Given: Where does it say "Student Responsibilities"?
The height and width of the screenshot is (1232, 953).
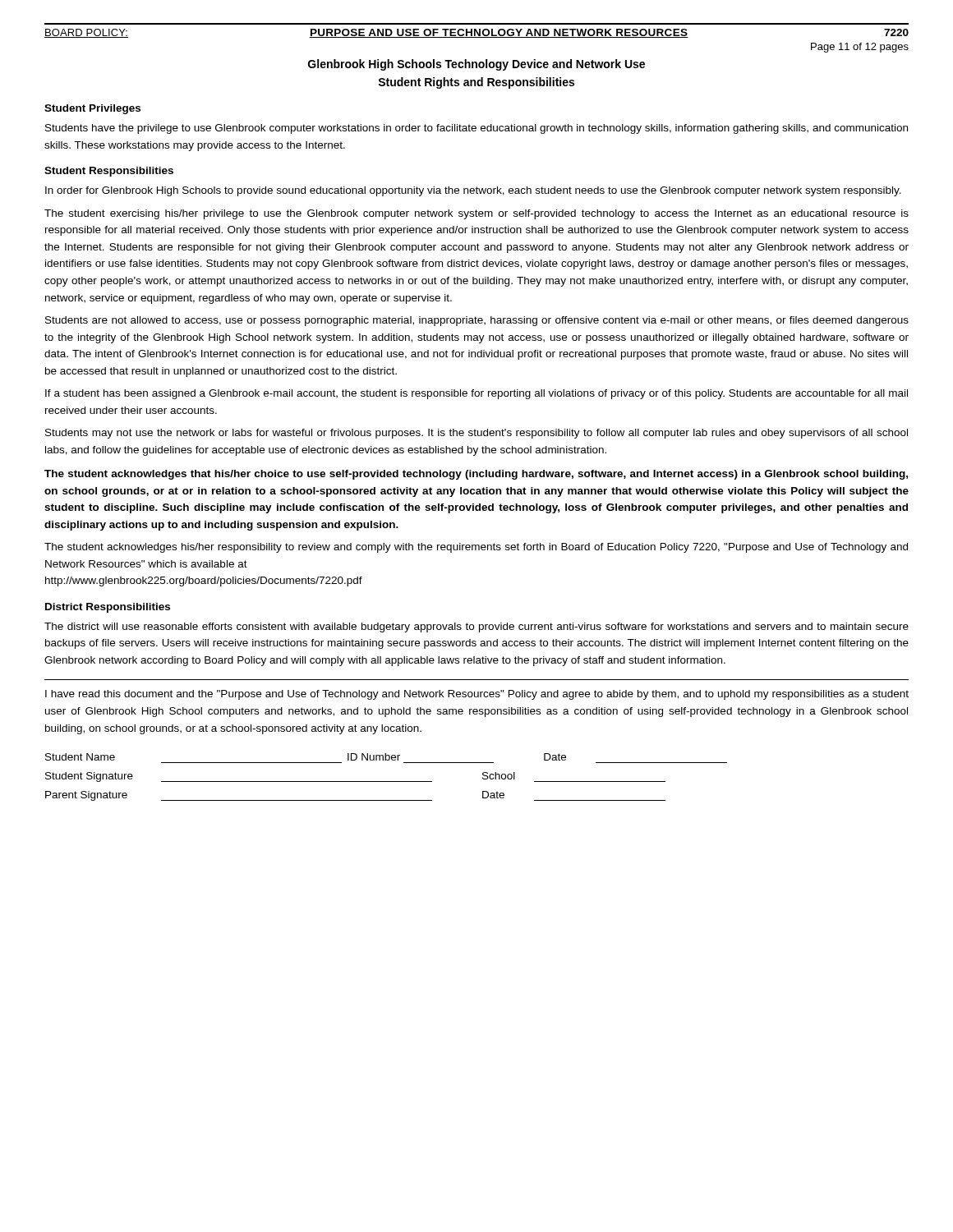Looking at the screenshot, I should pos(109,171).
